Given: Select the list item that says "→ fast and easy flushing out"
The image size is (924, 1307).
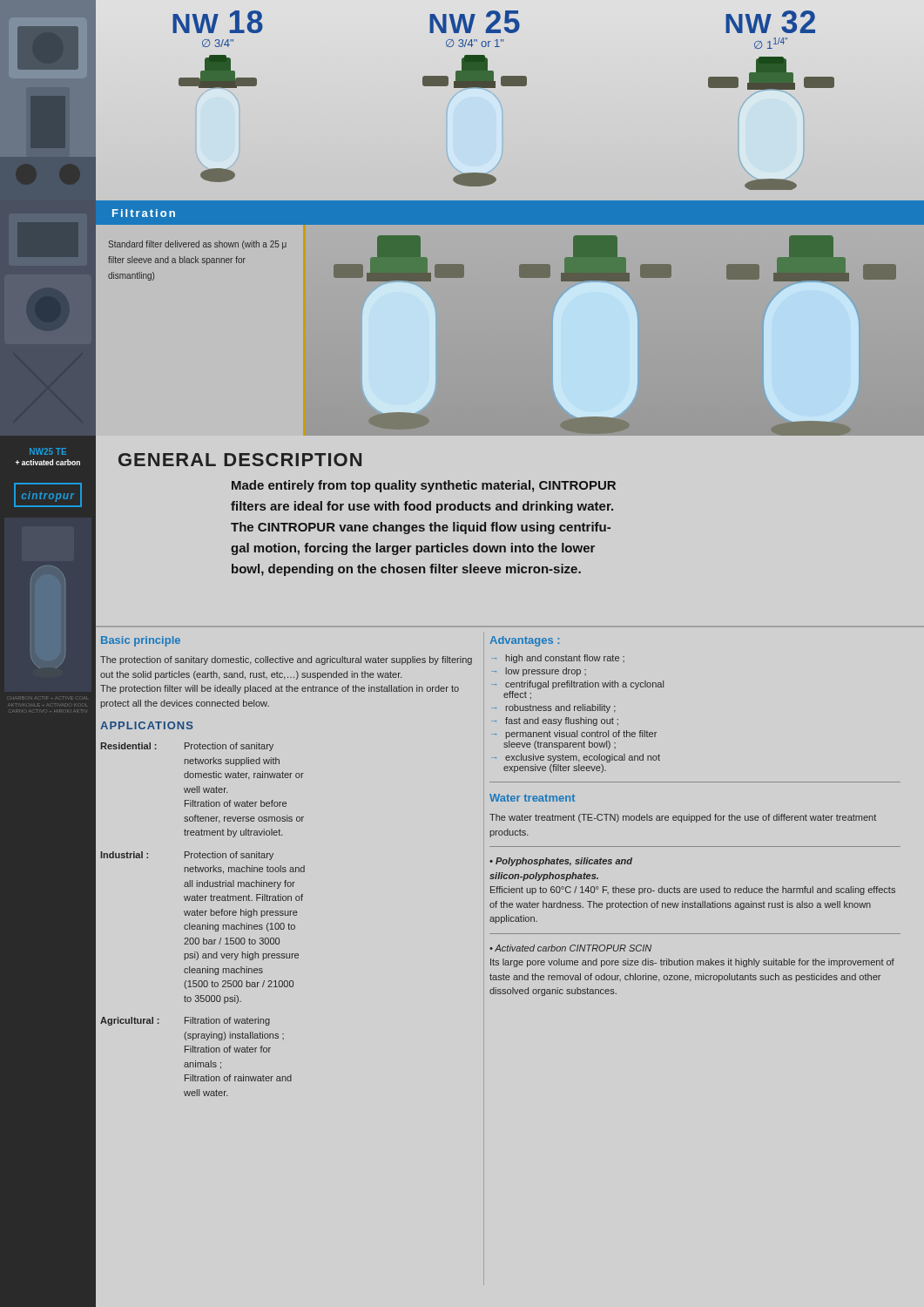Looking at the screenshot, I should coord(554,721).
